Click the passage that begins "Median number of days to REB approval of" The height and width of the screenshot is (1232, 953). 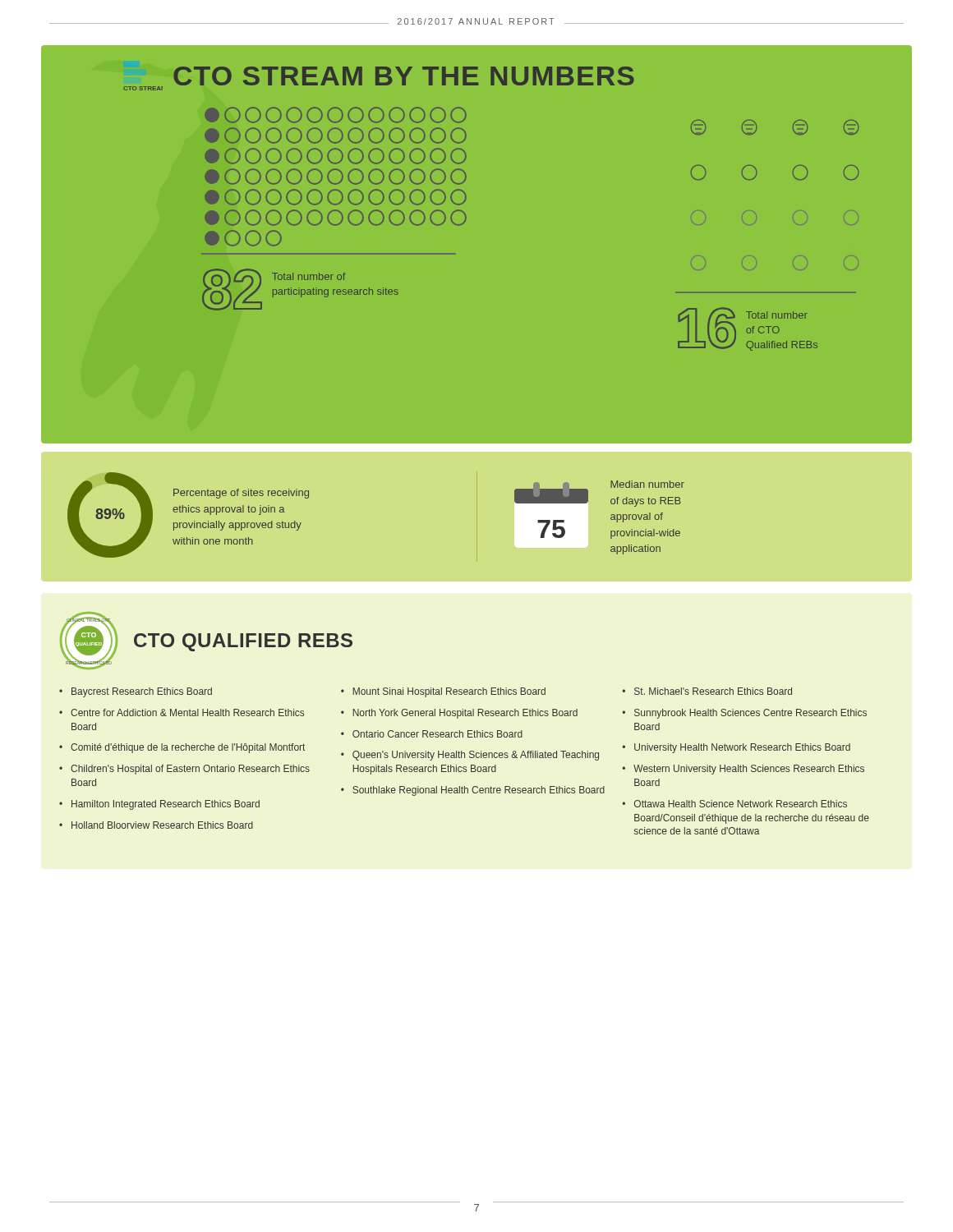click(x=647, y=516)
